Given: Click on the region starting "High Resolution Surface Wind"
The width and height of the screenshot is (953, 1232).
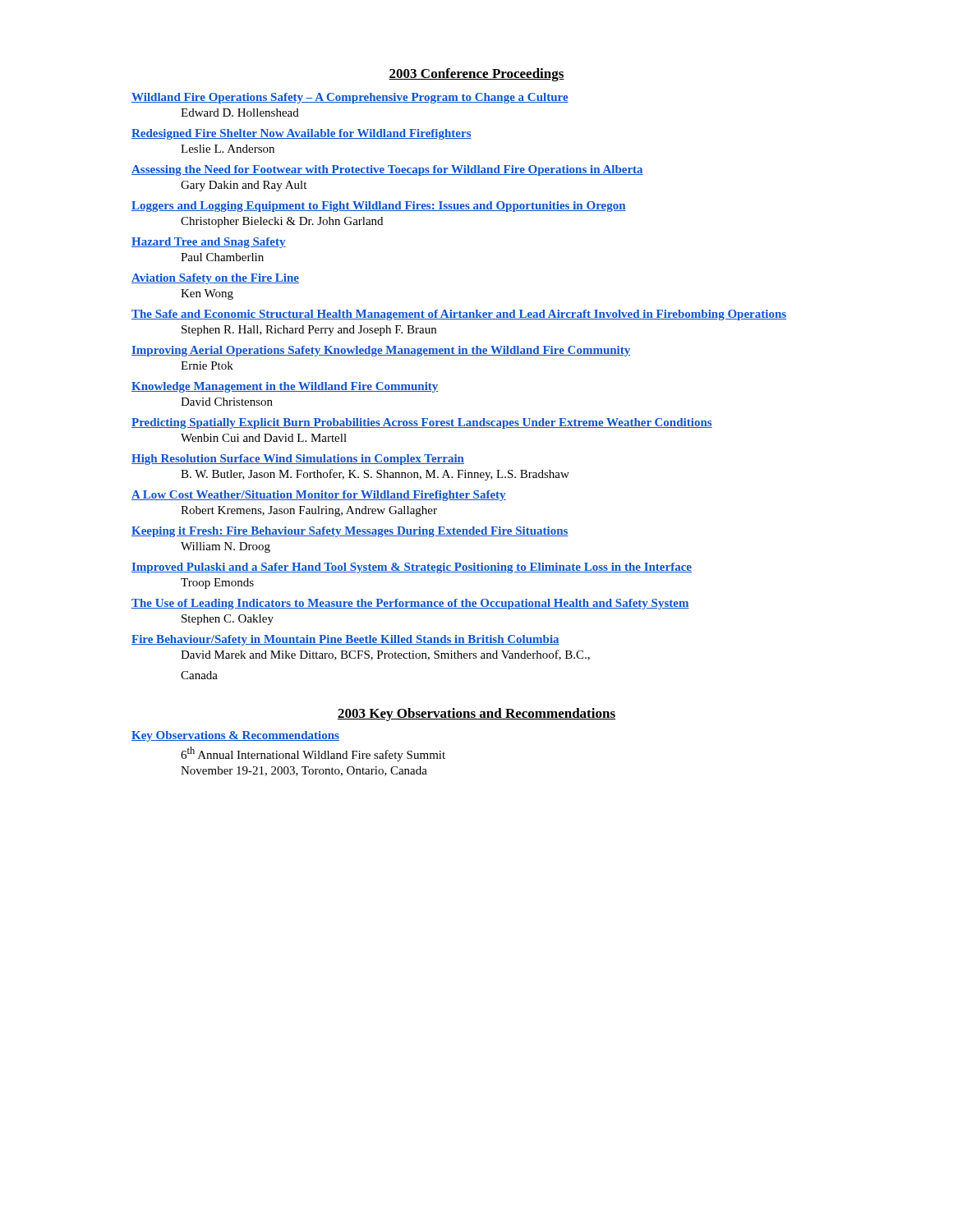Looking at the screenshot, I should 476,467.
